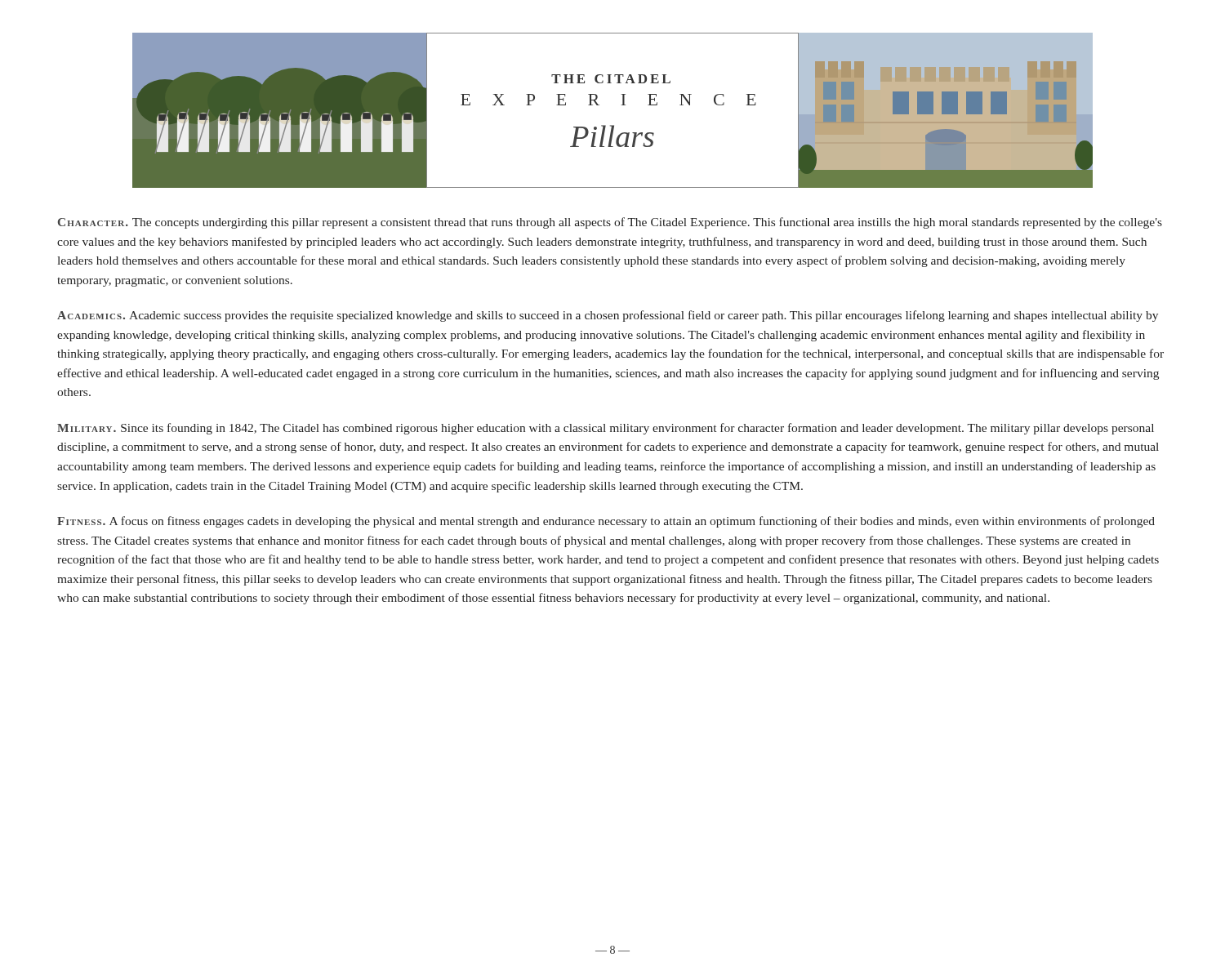Locate the block of text that opens with "Fitness. A focus on"
The image size is (1225, 980).
(608, 559)
